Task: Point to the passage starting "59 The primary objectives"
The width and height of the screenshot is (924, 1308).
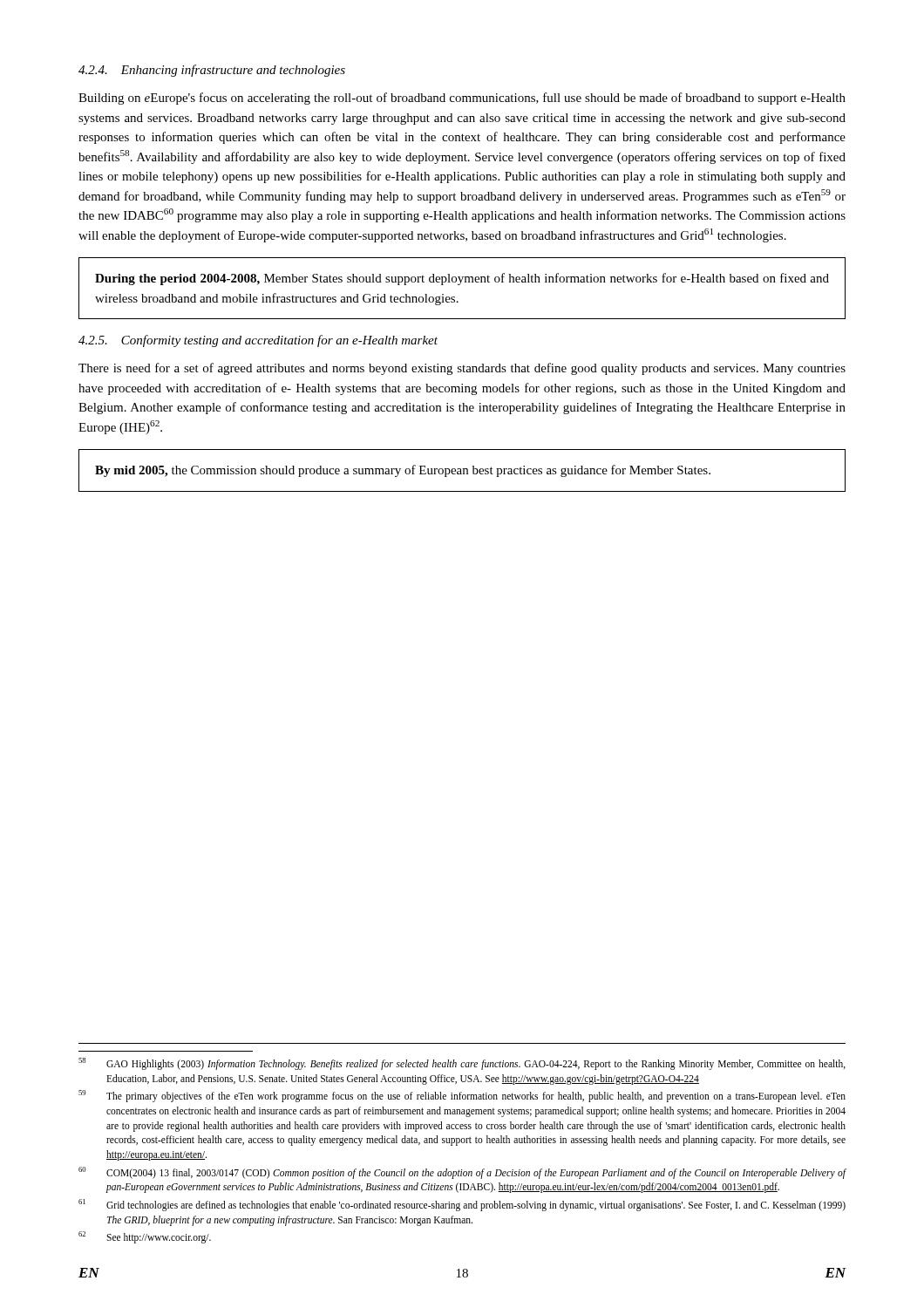Action: tap(462, 1126)
